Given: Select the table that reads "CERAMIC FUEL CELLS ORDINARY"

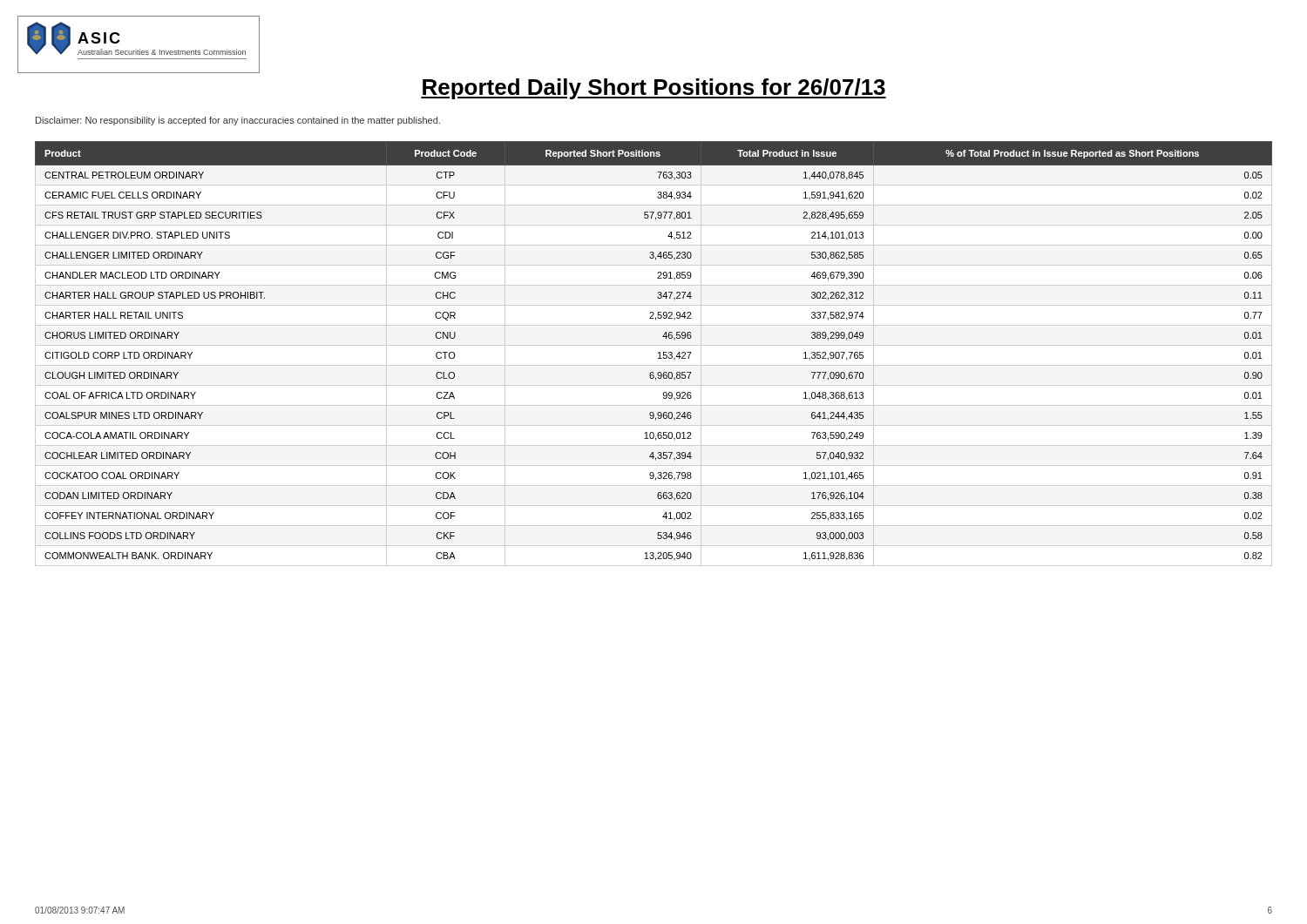Looking at the screenshot, I should (x=654, y=354).
